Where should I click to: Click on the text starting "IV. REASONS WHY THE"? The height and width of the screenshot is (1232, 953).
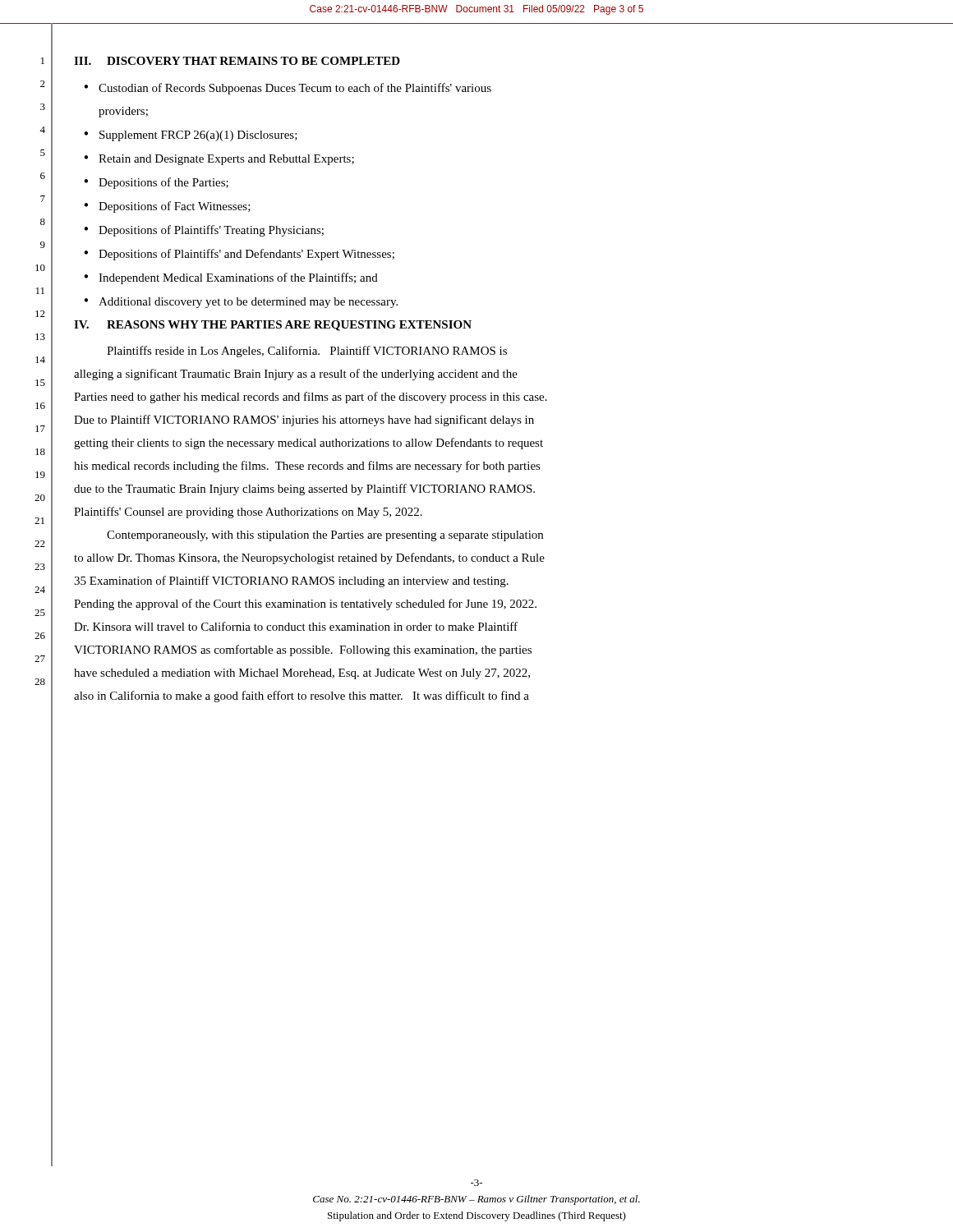273,324
